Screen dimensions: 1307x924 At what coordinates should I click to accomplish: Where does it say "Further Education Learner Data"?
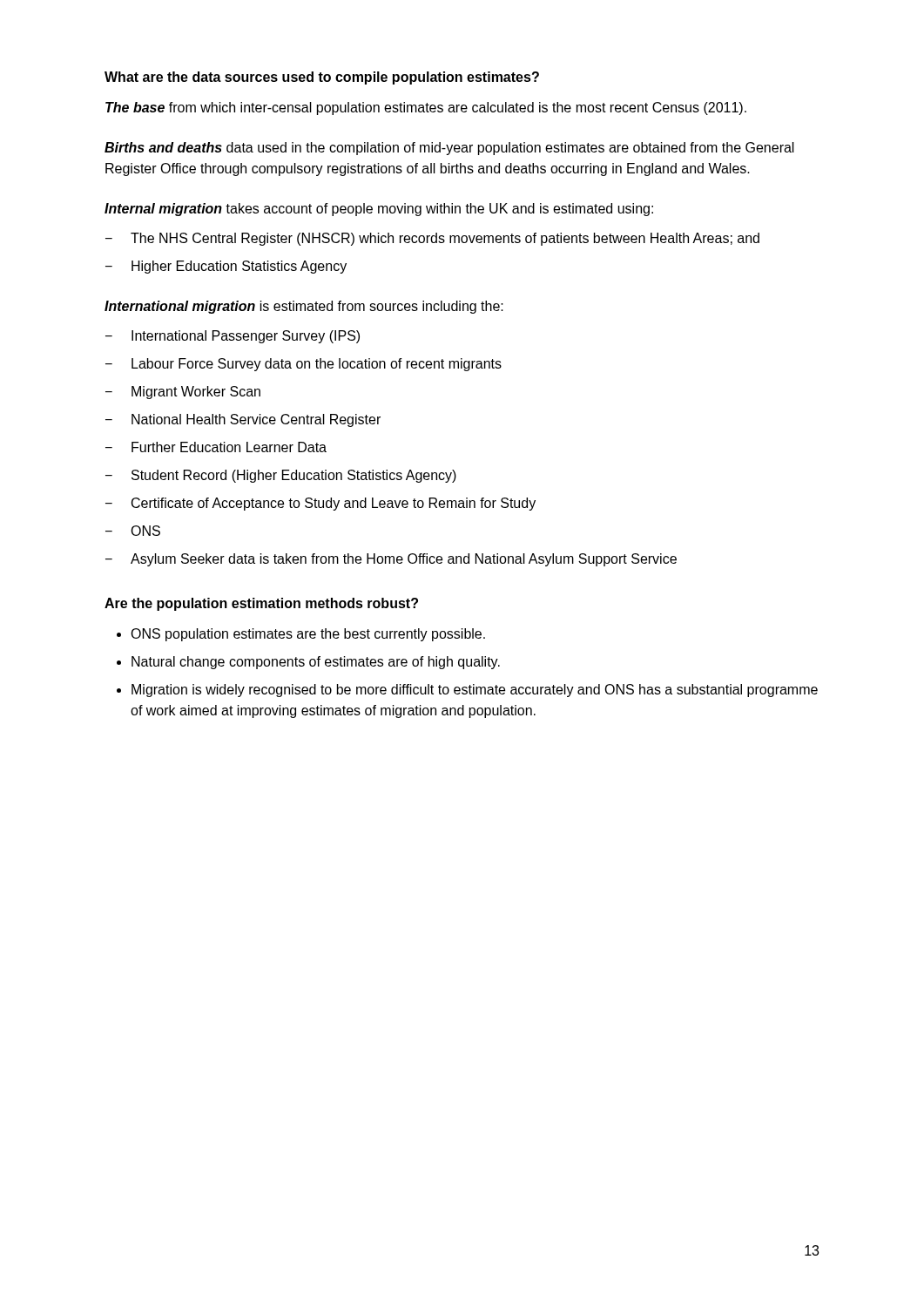pyautogui.click(x=229, y=447)
